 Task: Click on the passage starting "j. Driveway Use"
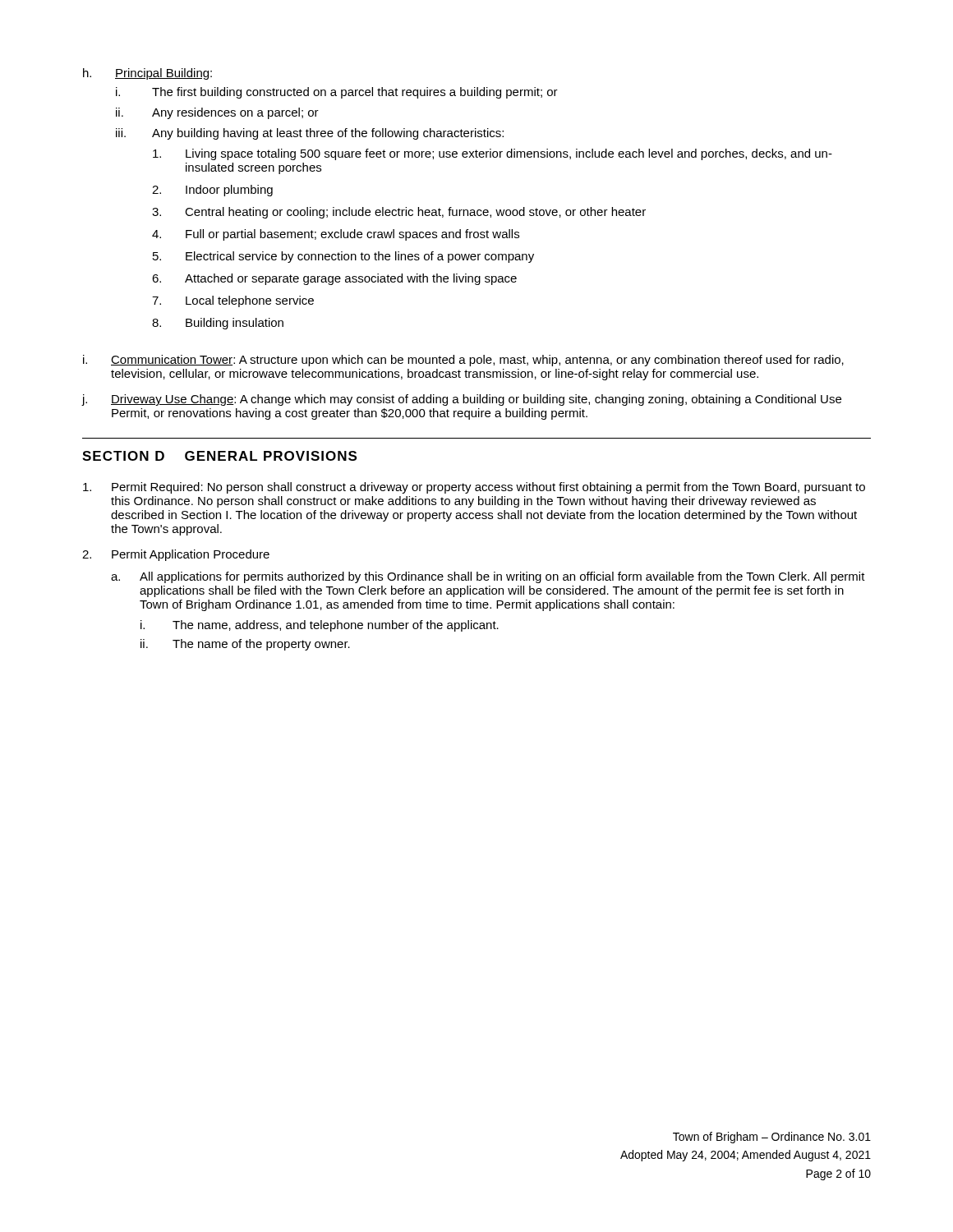coord(476,406)
